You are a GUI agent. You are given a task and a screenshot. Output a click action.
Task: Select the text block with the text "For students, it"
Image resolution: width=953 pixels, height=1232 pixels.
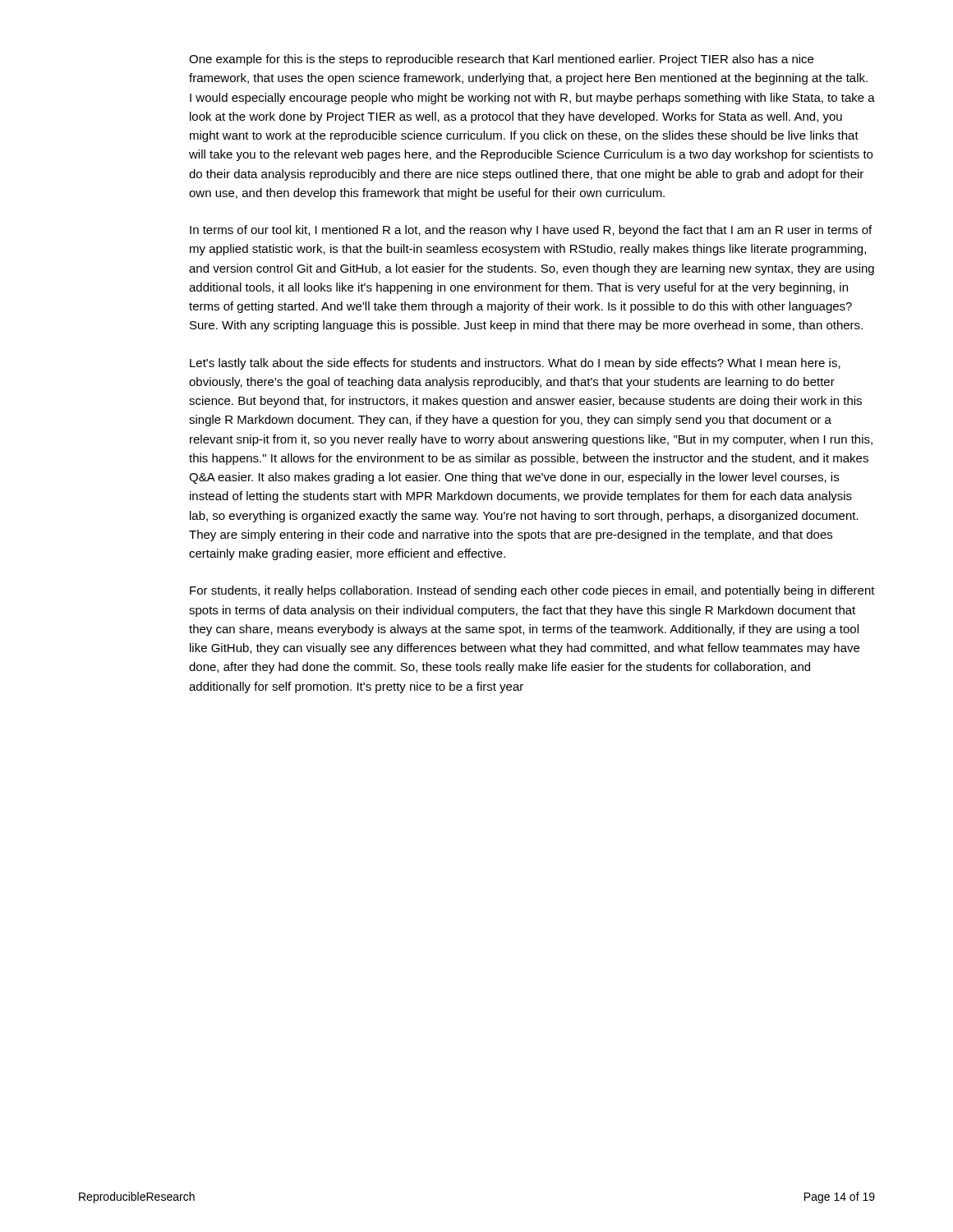[x=532, y=638]
